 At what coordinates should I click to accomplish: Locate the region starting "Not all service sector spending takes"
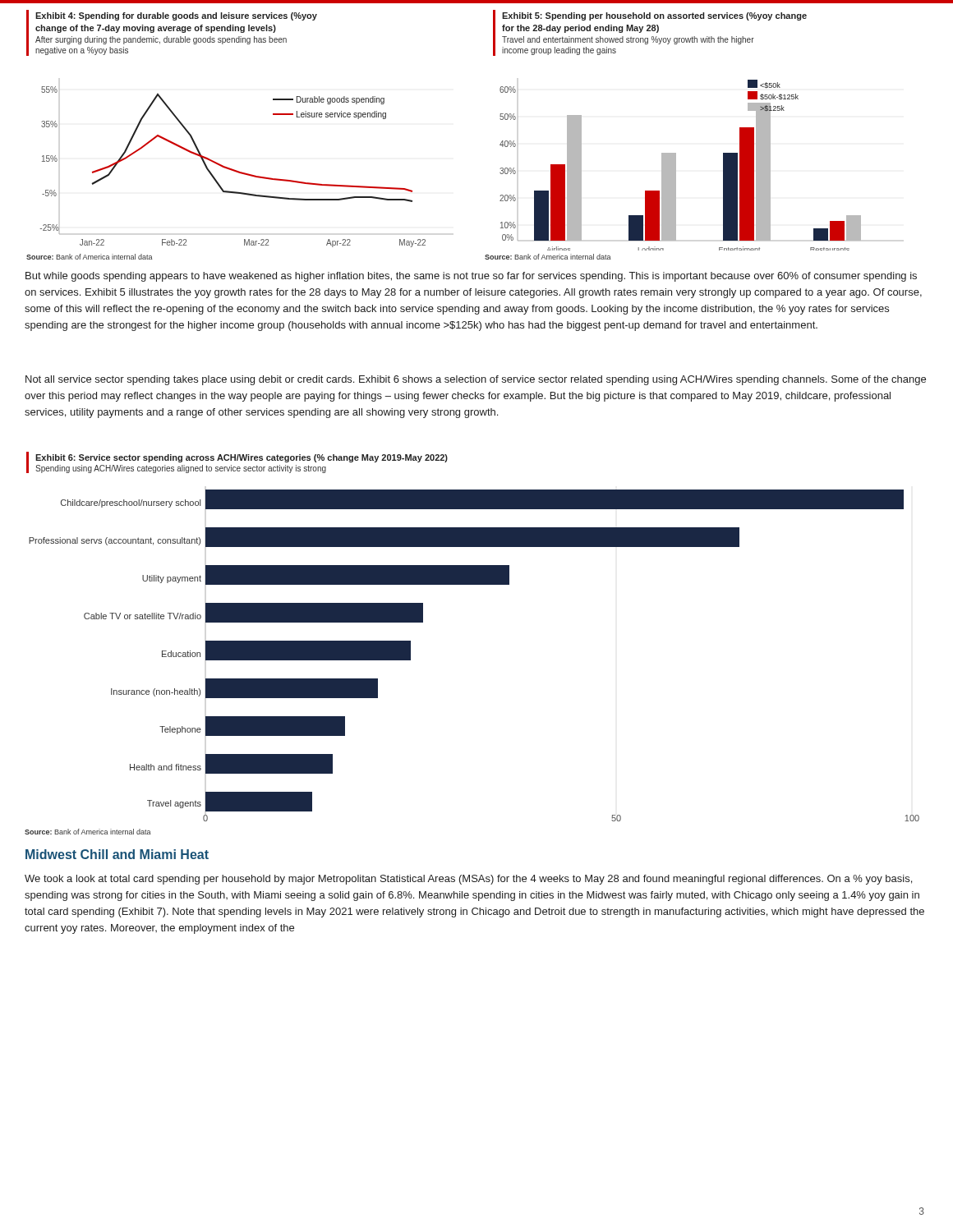[x=476, y=396]
